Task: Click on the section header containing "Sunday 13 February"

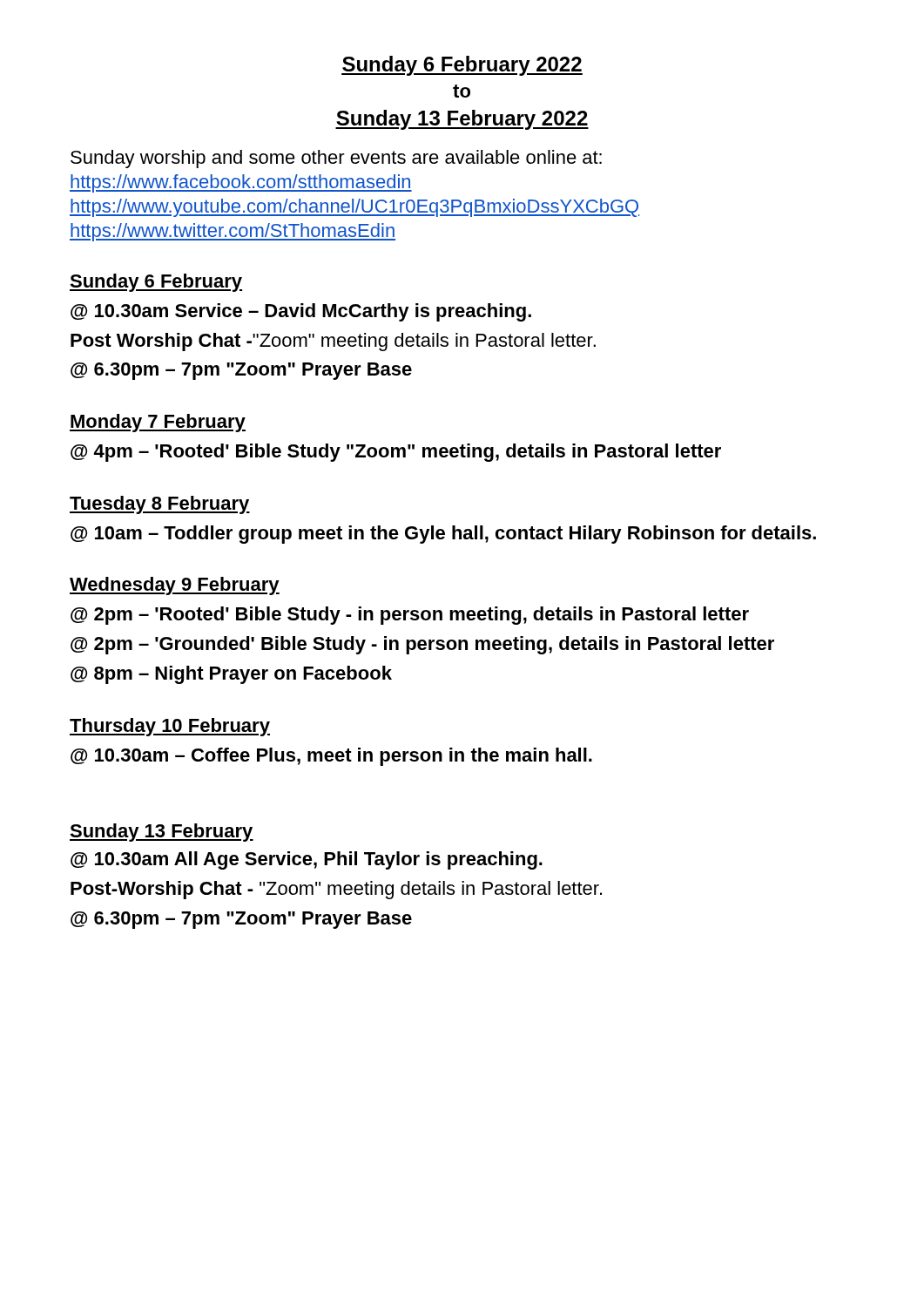Action: click(161, 831)
